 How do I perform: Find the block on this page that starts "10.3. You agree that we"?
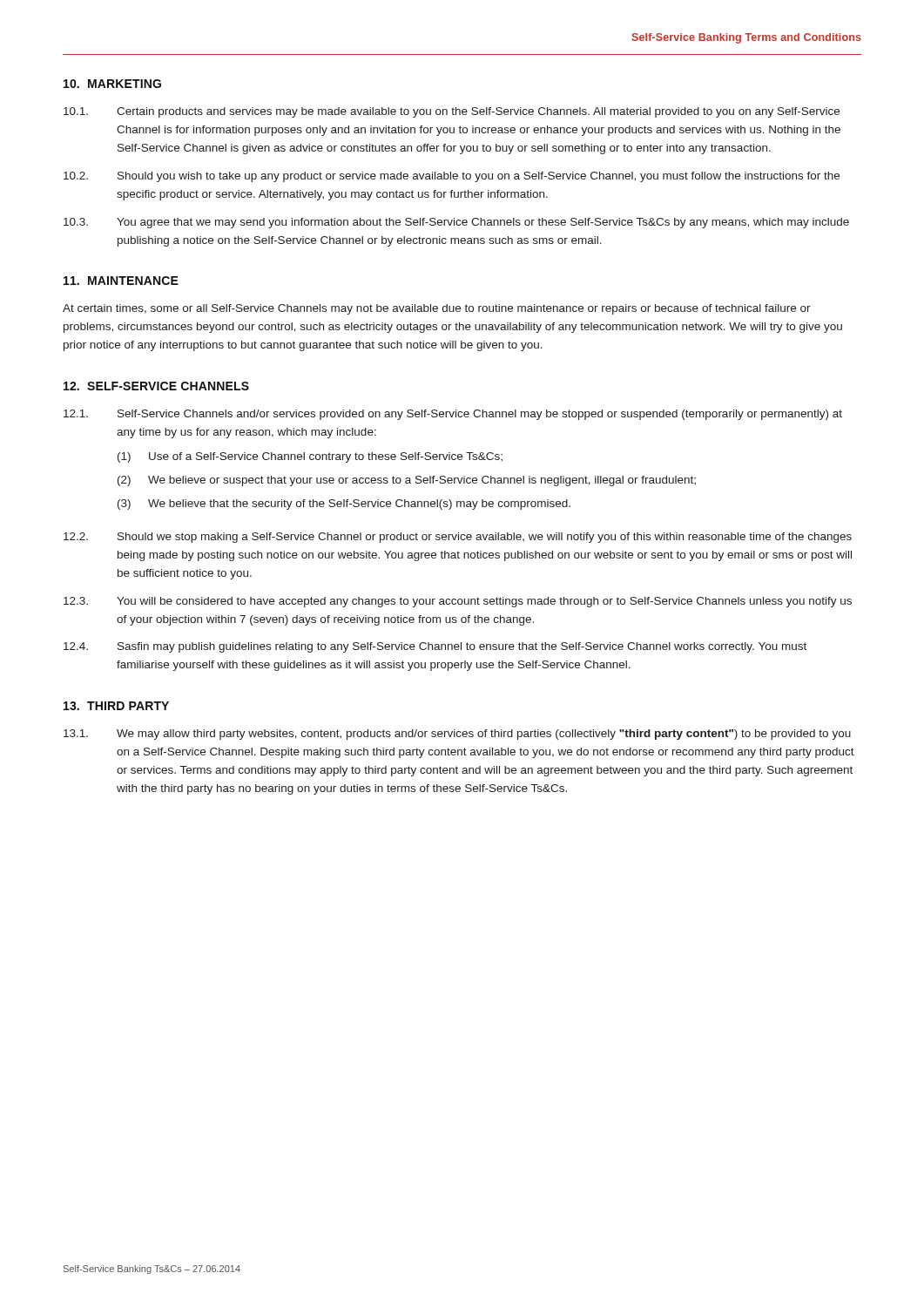tap(462, 231)
